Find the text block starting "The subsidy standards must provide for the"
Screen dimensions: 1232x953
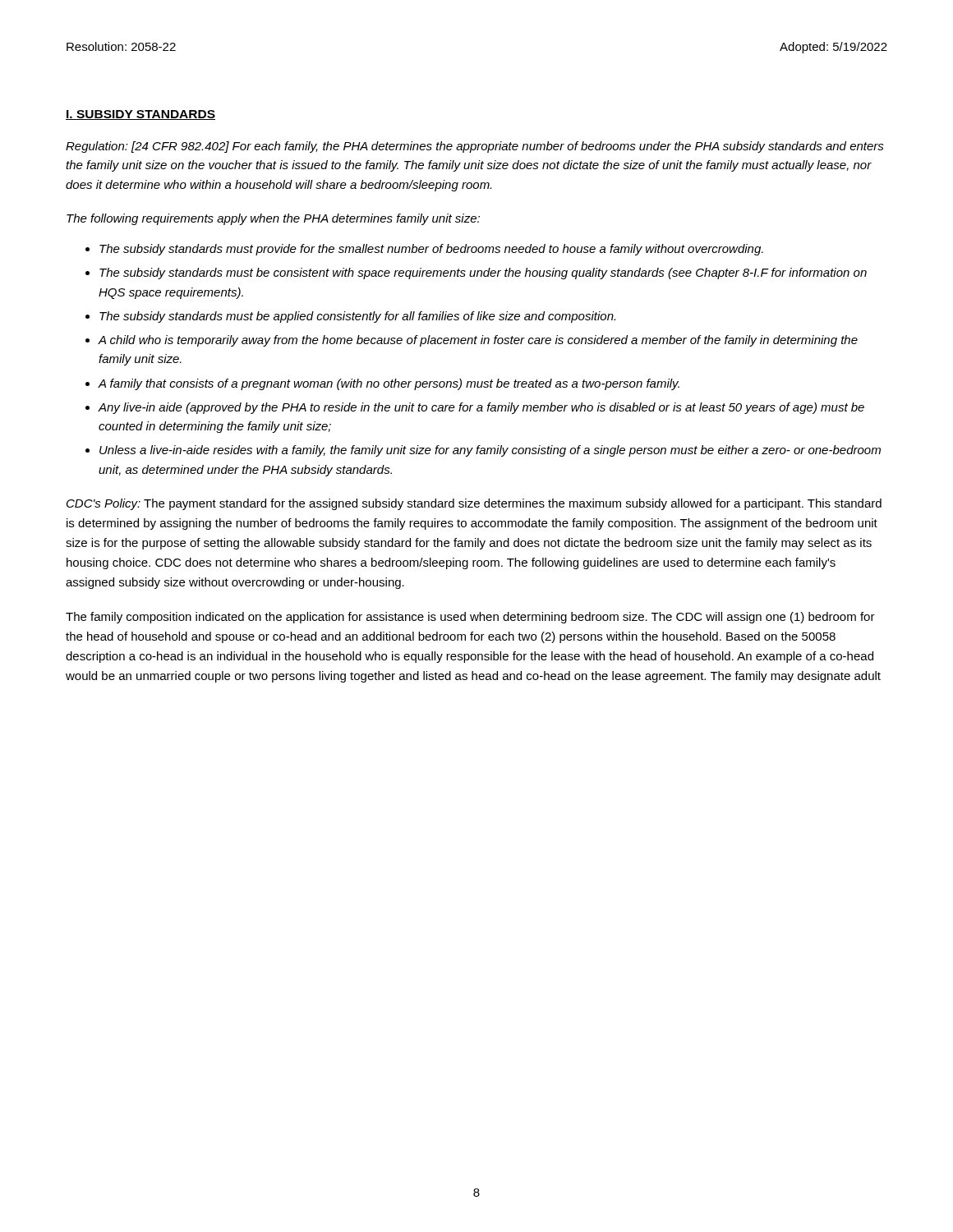pyautogui.click(x=431, y=248)
